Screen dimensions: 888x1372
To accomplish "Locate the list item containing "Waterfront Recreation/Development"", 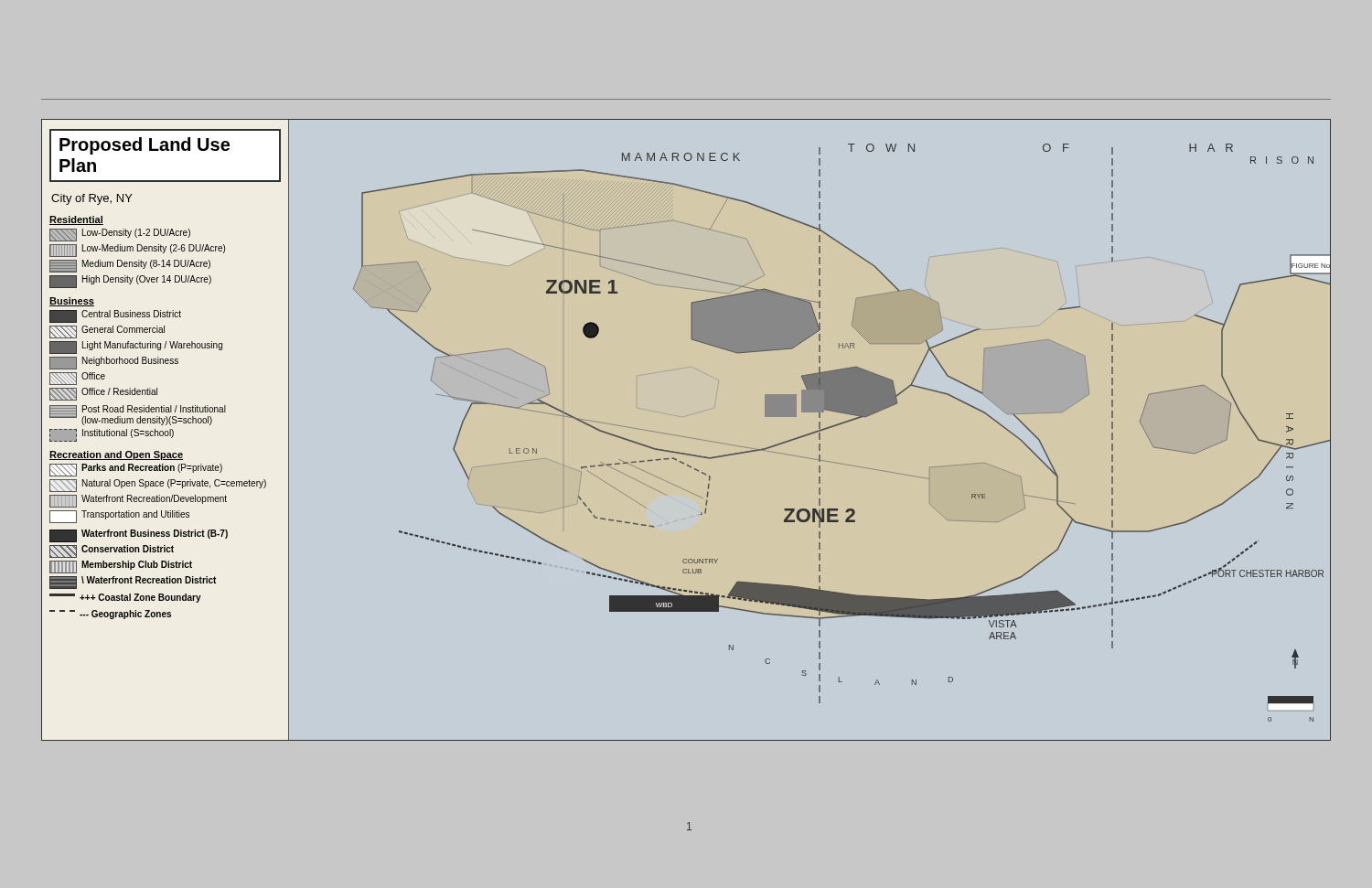I will (138, 501).
